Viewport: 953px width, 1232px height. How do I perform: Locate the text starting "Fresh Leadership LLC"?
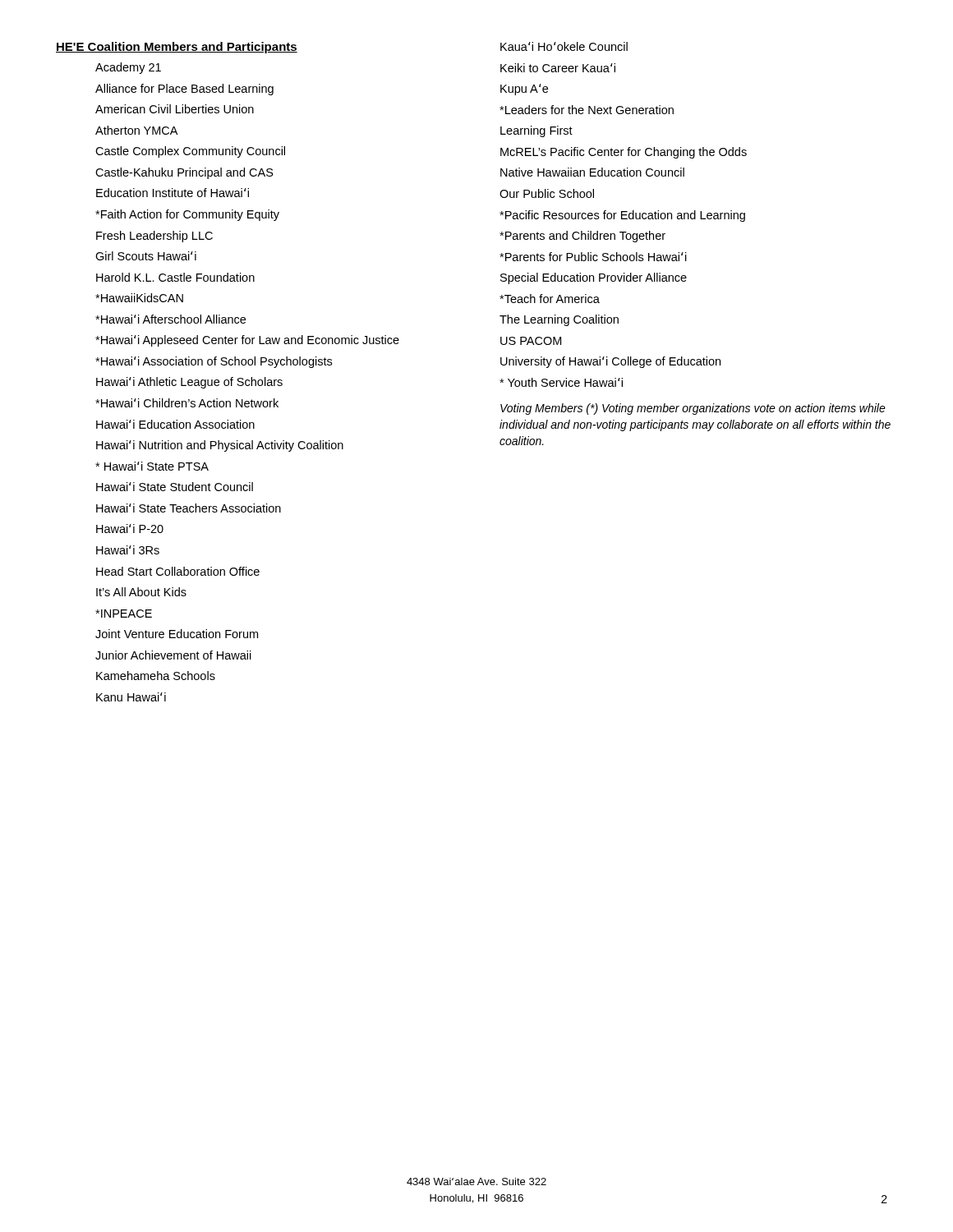tap(154, 235)
